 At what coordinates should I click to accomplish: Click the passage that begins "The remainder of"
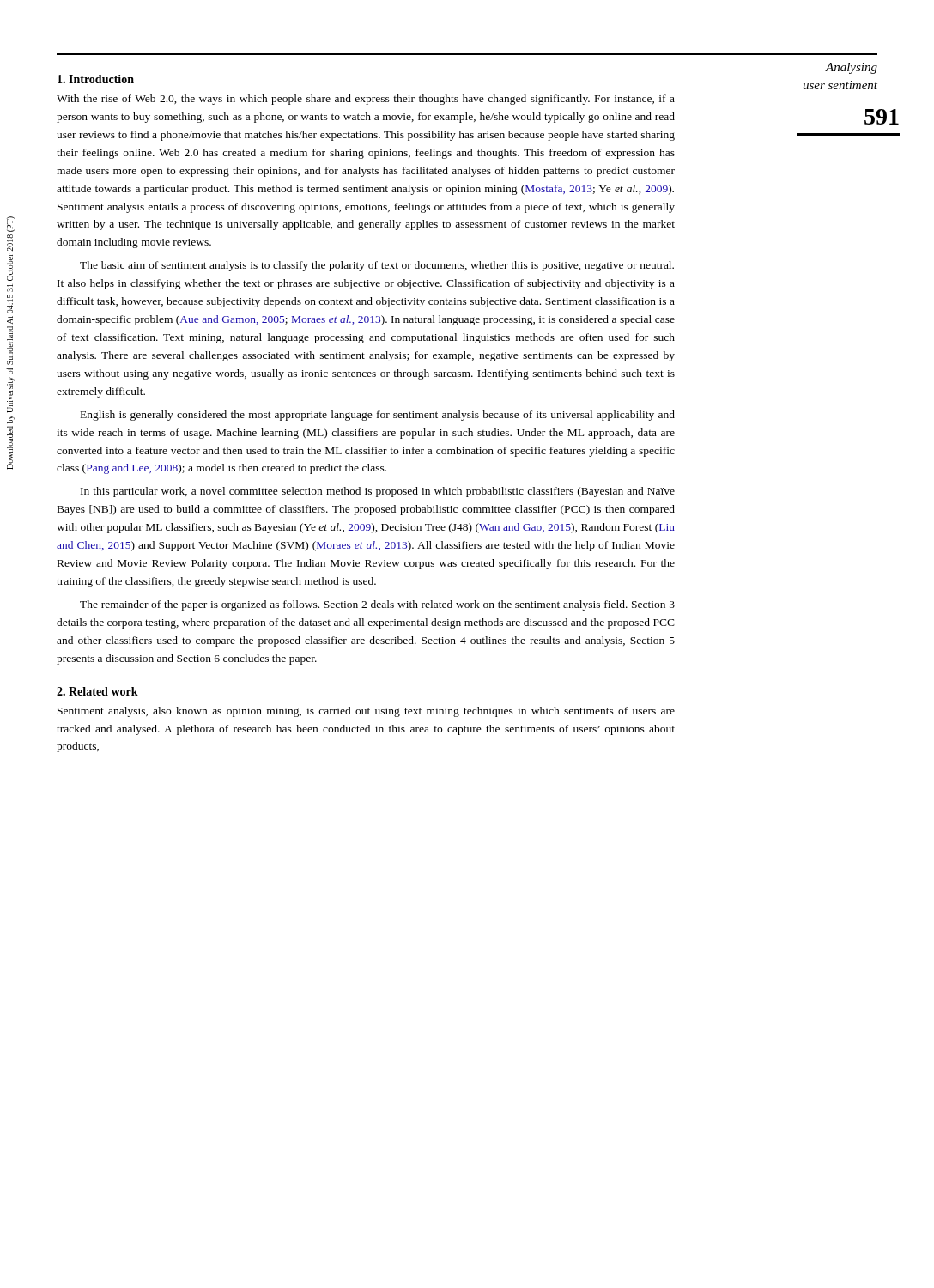(366, 632)
